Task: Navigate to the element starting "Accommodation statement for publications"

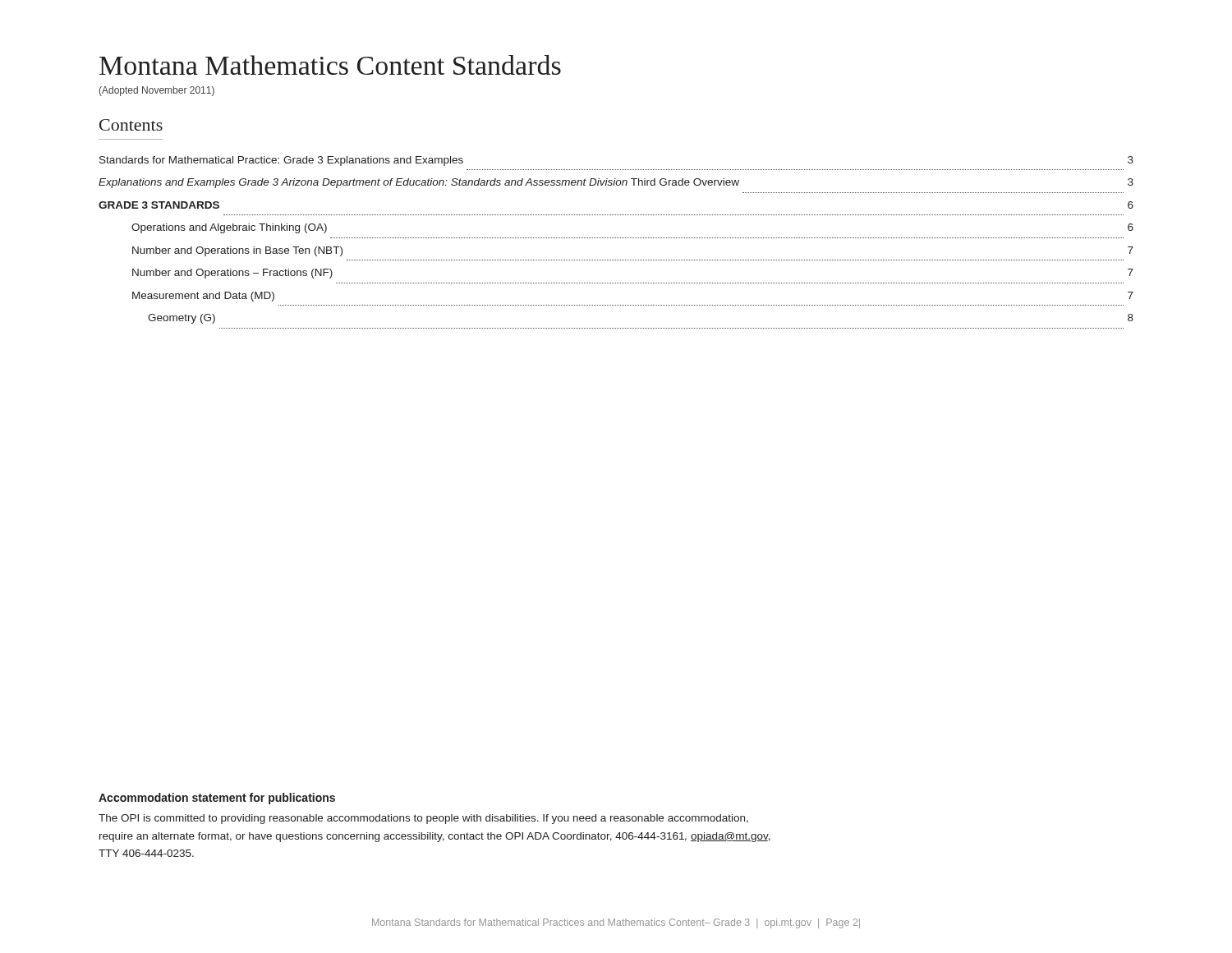Action: click(x=217, y=798)
